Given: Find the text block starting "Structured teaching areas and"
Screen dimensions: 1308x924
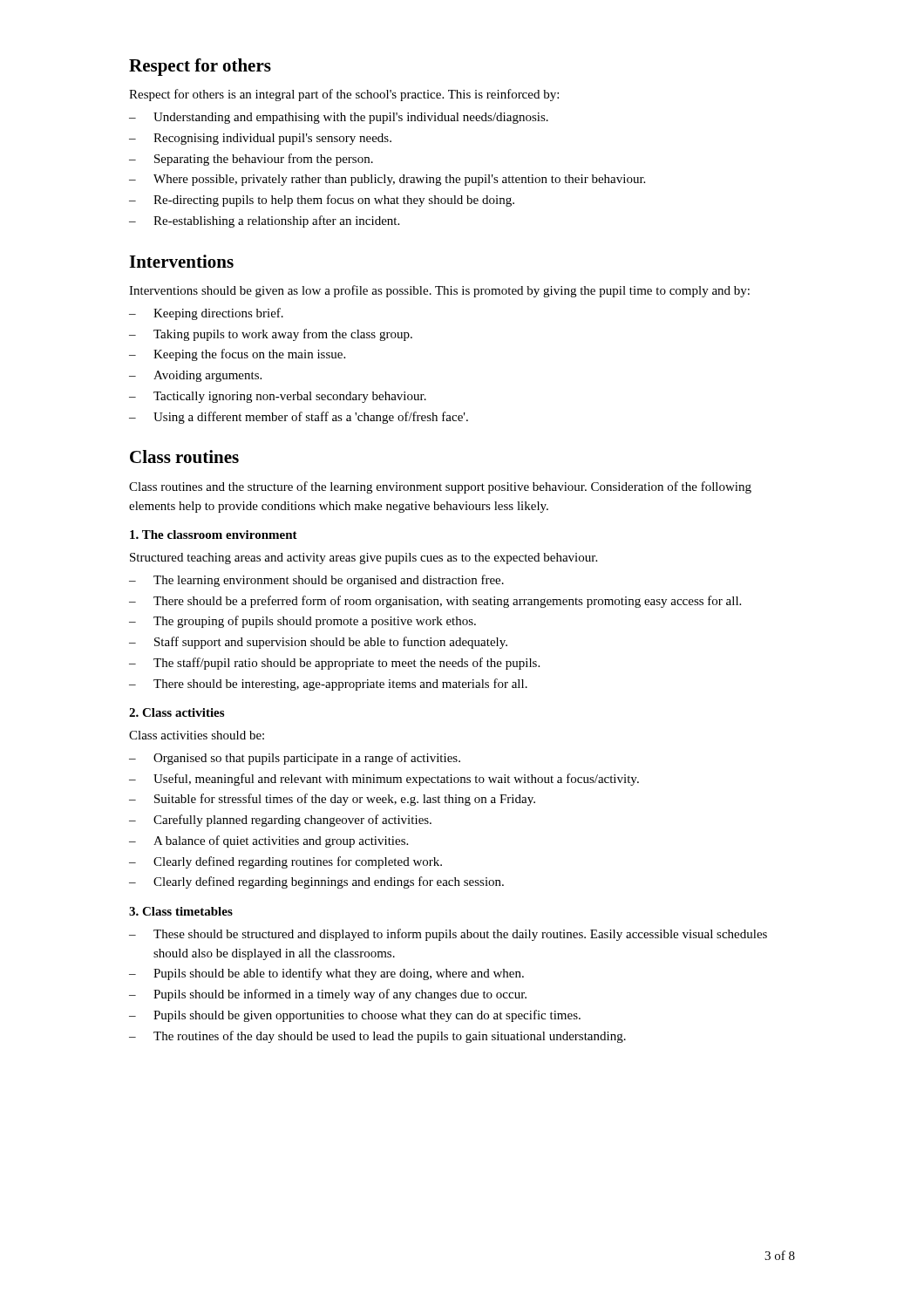Looking at the screenshot, I should tap(364, 557).
